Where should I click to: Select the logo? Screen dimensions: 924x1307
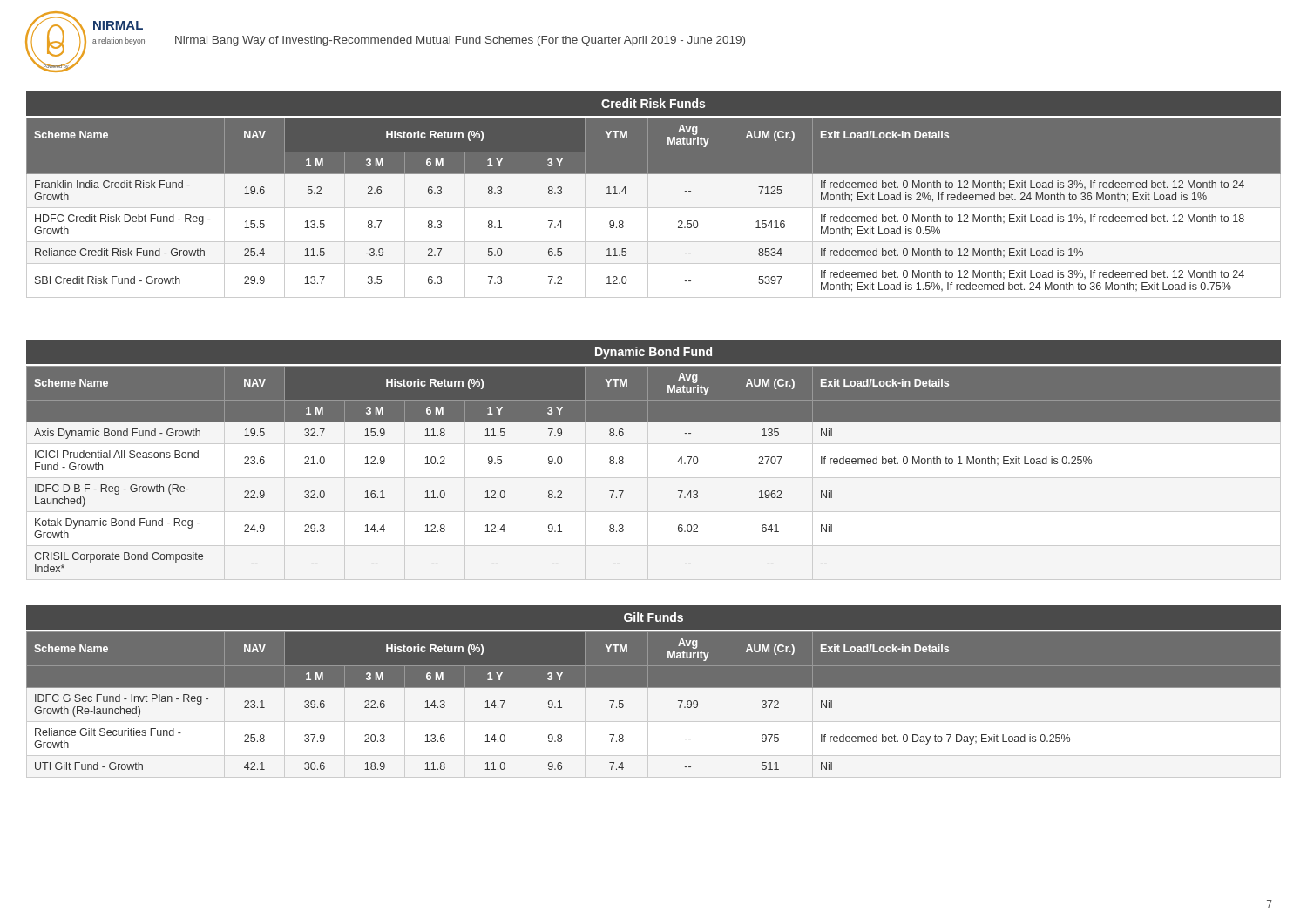pos(85,42)
